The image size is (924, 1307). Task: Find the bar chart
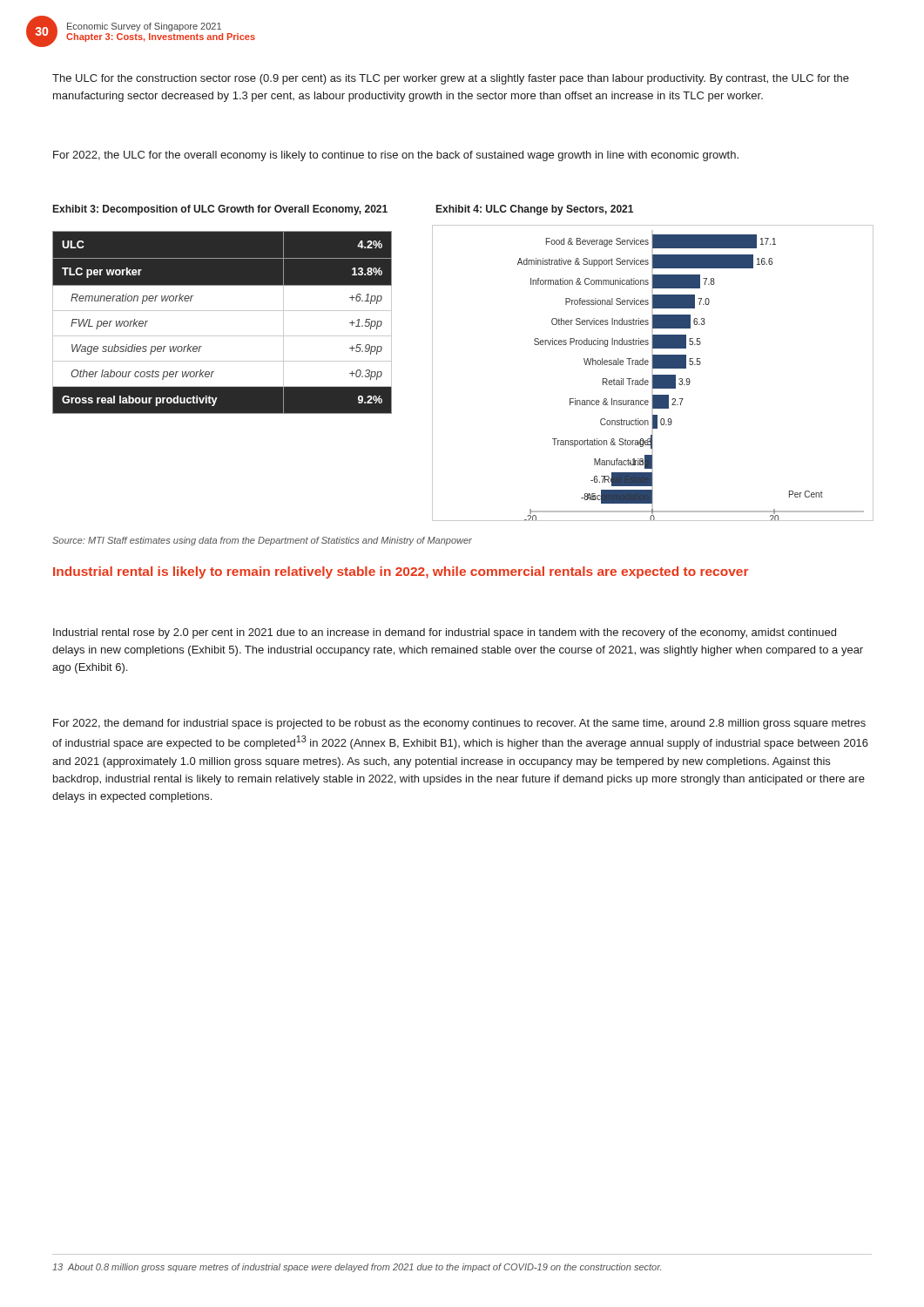click(653, 373)
